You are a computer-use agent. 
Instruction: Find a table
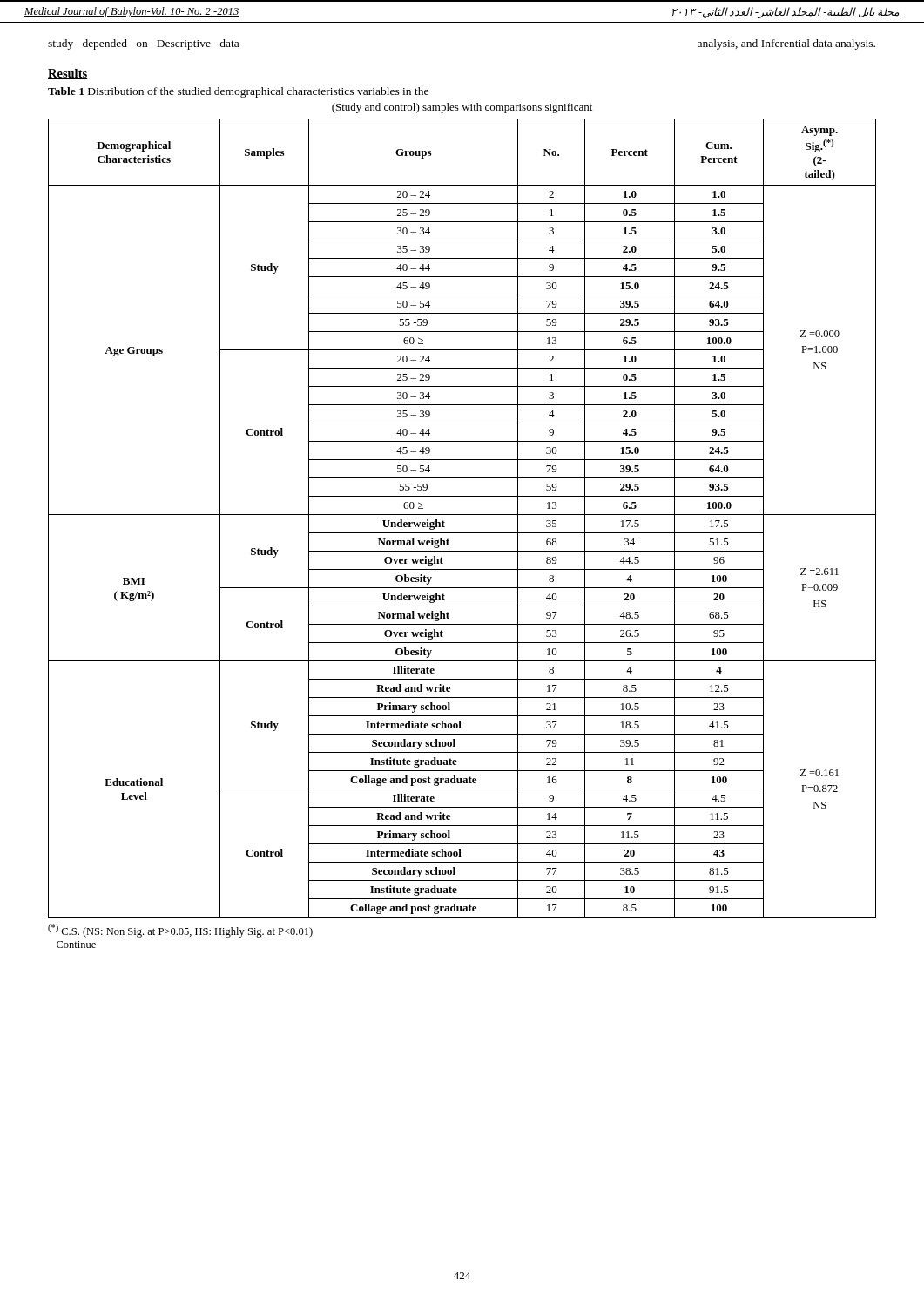[462, 518]
